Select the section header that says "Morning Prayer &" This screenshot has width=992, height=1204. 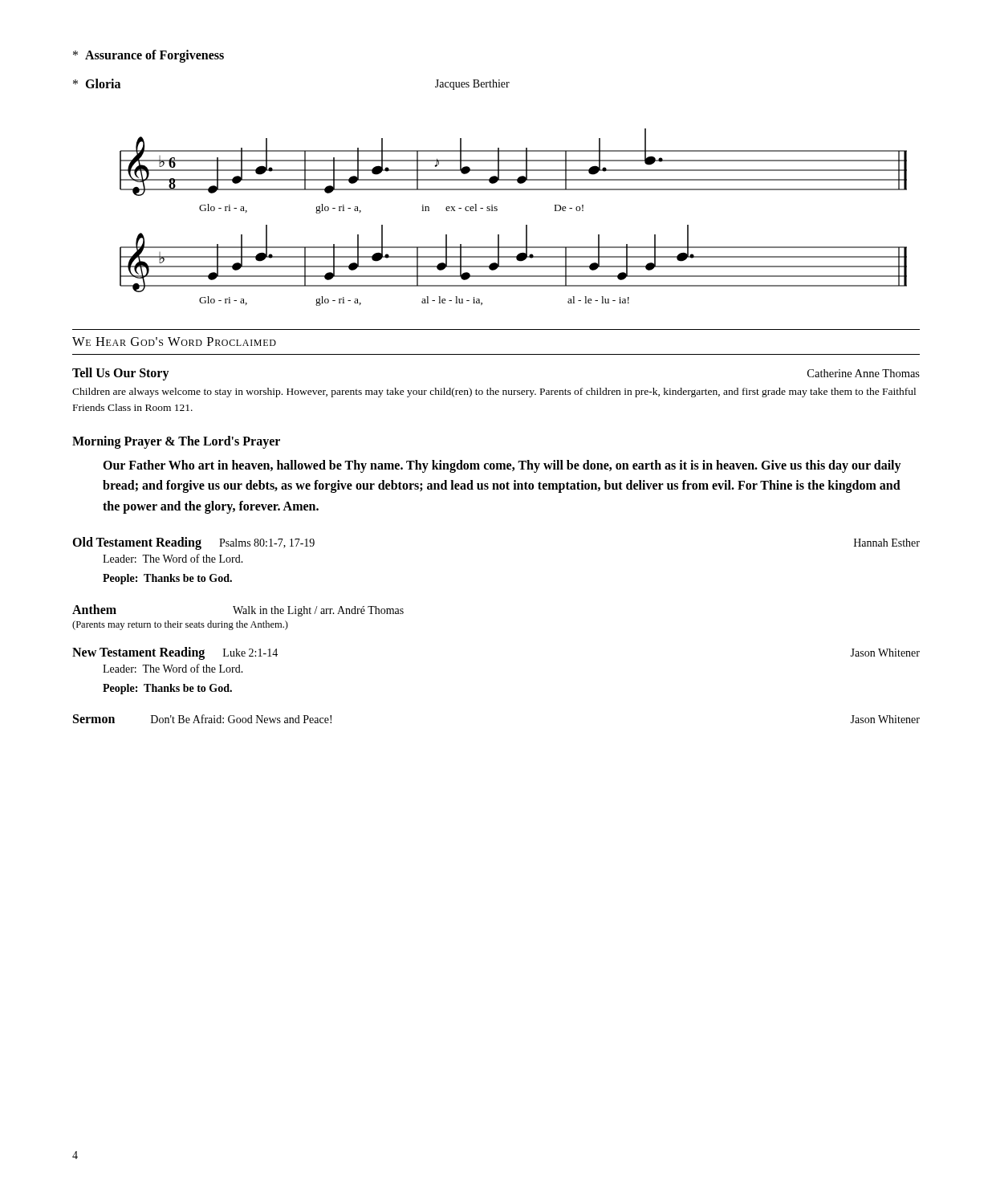tap(176, 441)
